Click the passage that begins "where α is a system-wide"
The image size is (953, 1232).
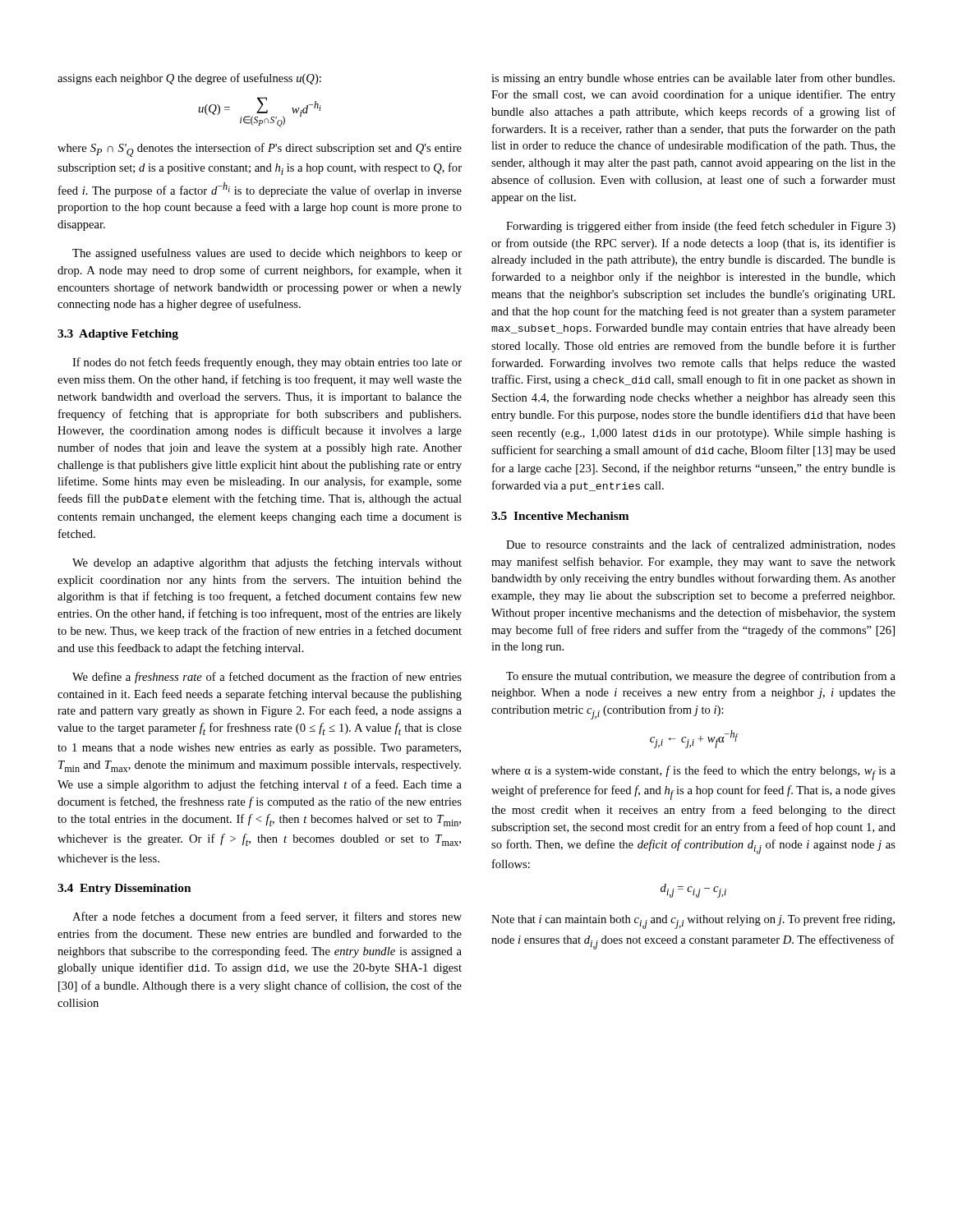pos(693,817)
